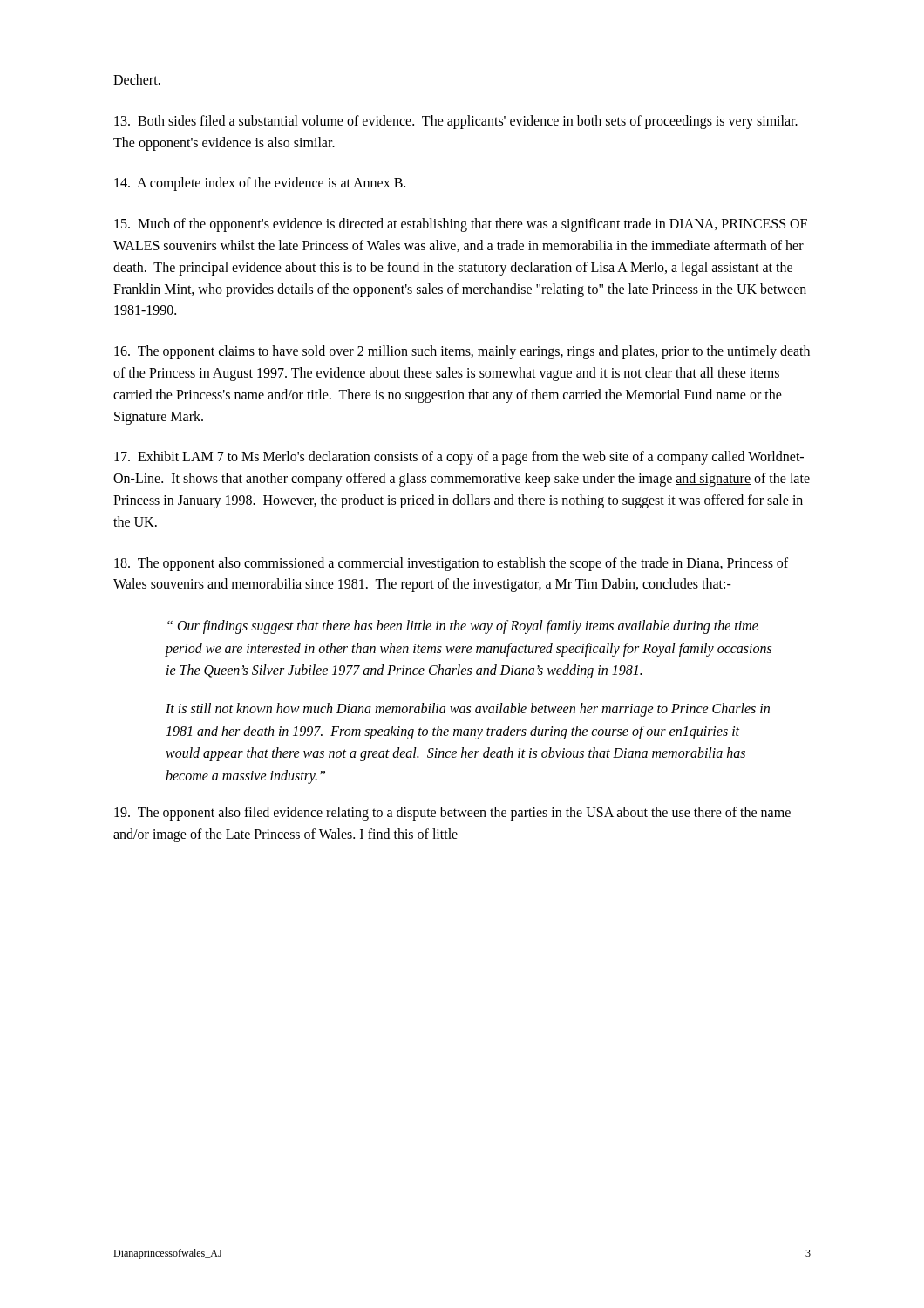Point to the block beginning "It is still not known how much"

(x=468, y=742)
